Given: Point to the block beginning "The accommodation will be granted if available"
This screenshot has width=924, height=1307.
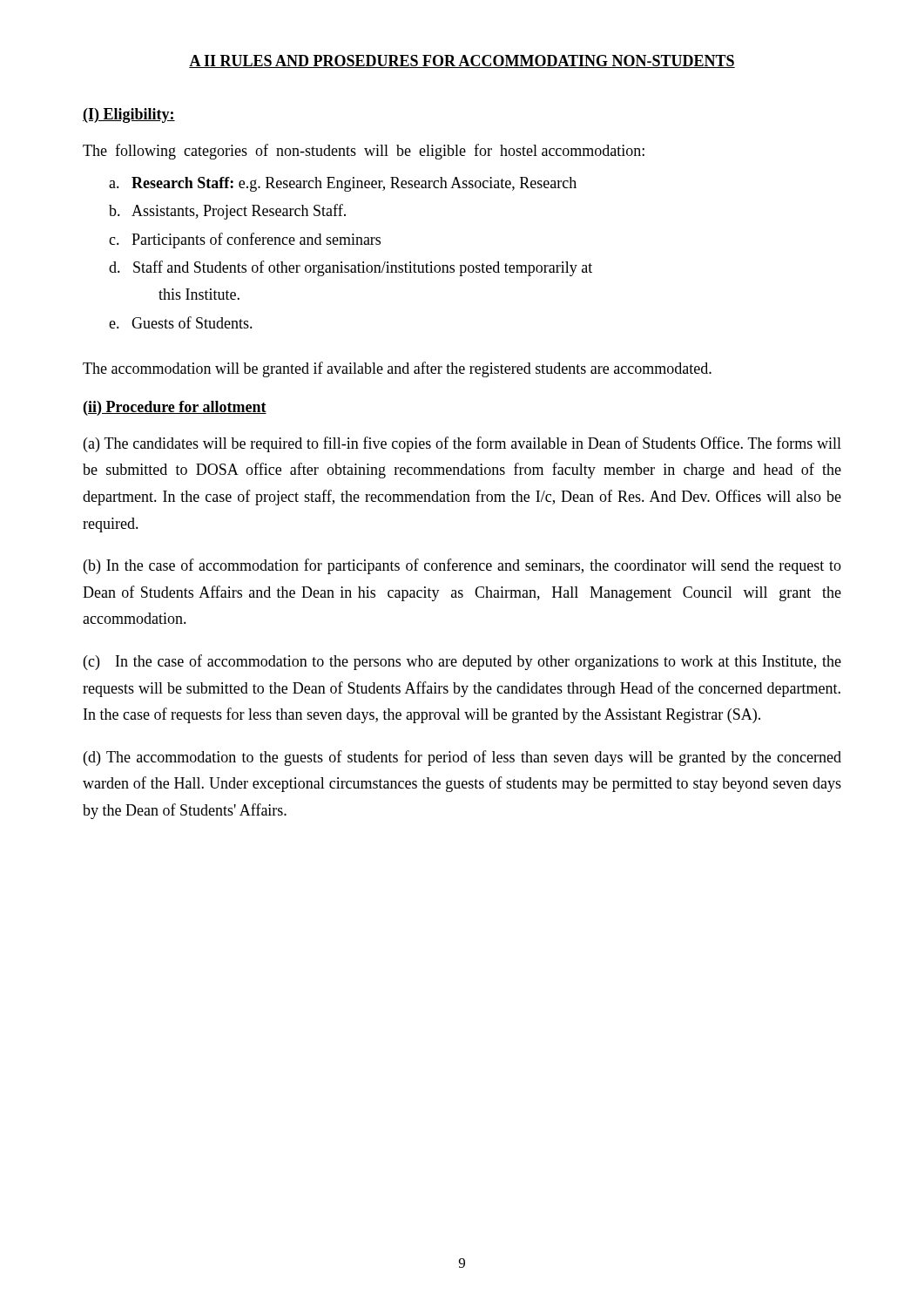Looking at the screenshot, I should click(x=397, y=369).
